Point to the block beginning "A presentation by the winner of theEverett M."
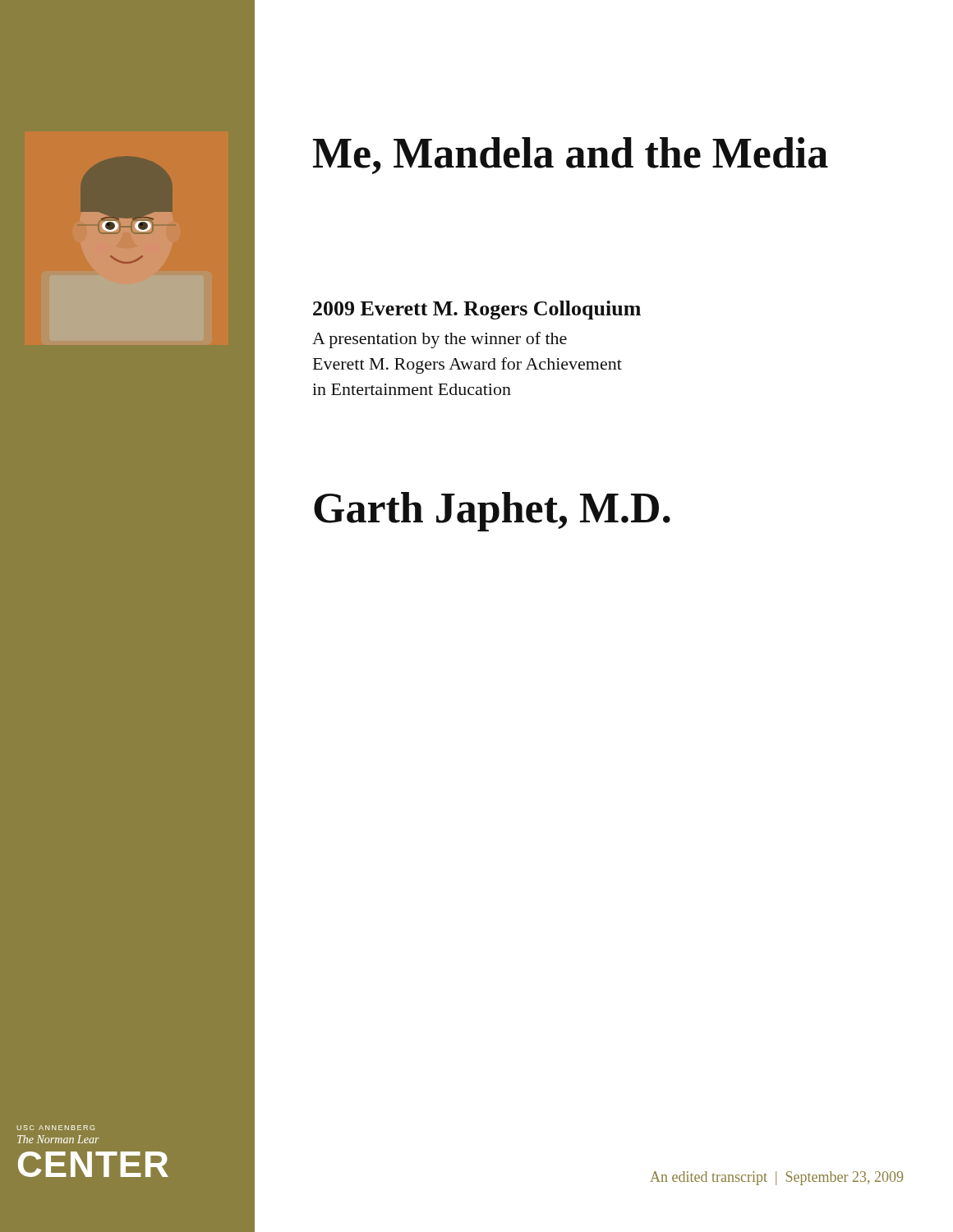This screenshot has height=1232, width=953. coord(592,364)
